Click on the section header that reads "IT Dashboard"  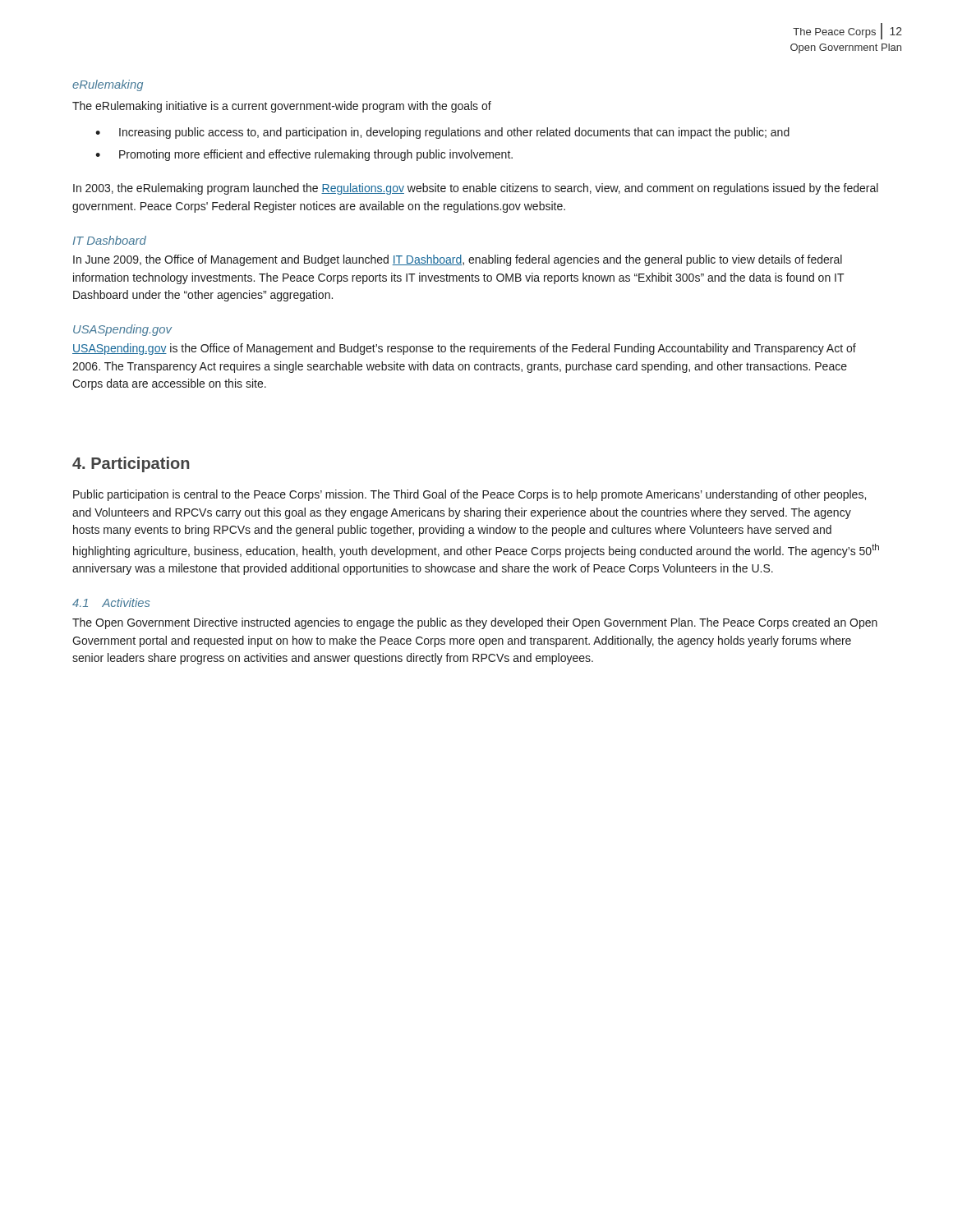[109, 241]
